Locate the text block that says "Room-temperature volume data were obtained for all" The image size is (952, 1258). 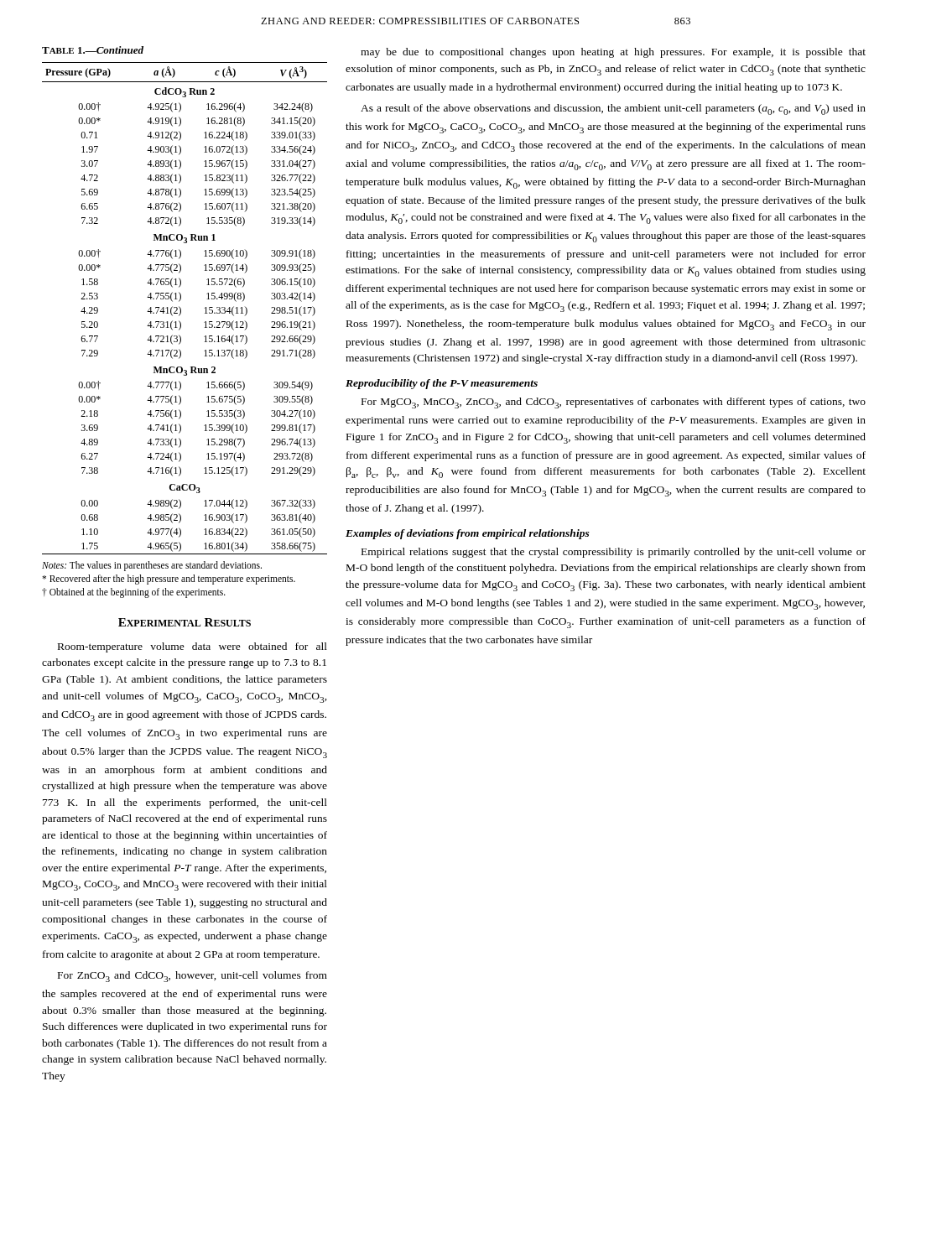tap(185, 800)
